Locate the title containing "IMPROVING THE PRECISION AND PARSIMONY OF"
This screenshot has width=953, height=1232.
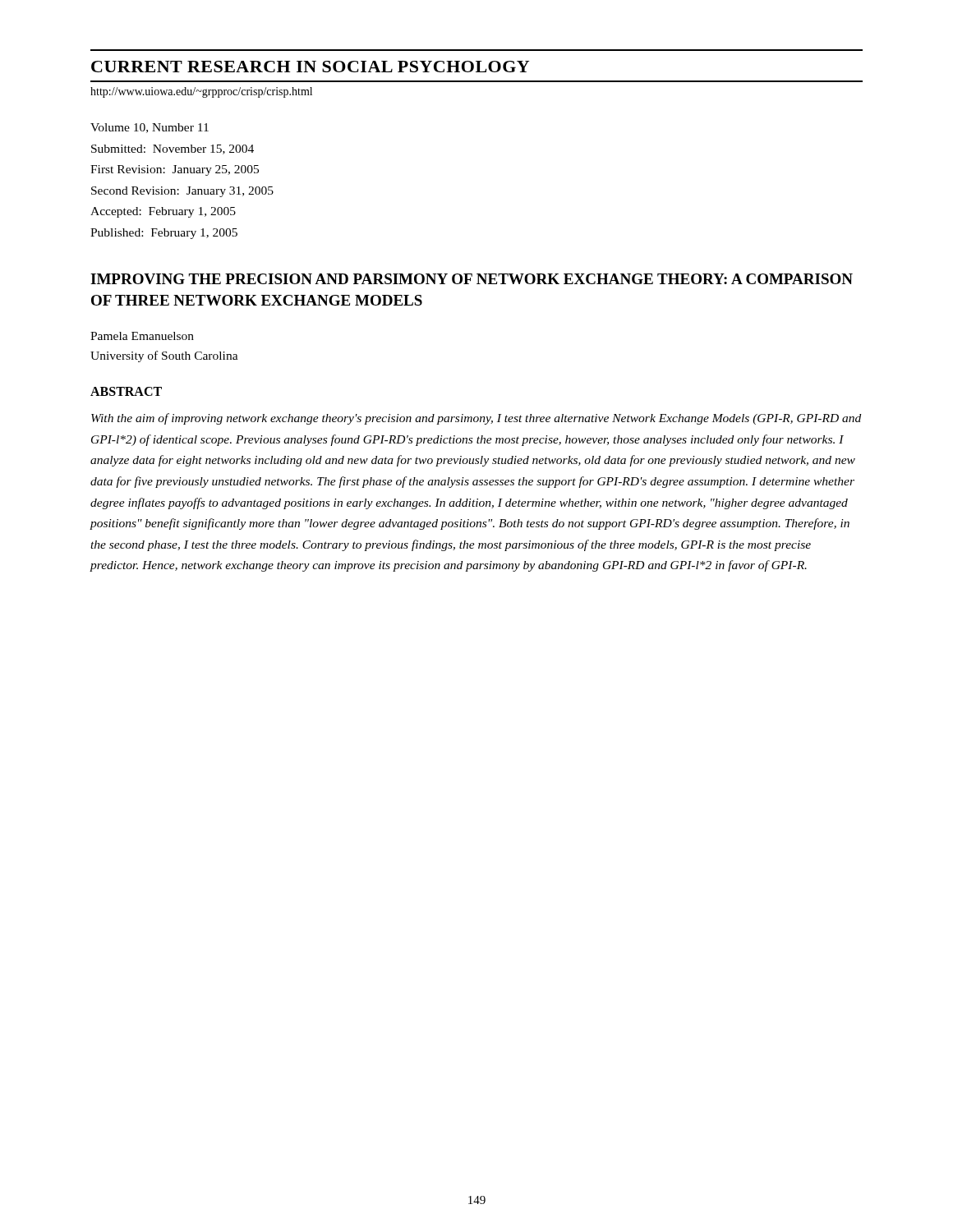(472, 290)
